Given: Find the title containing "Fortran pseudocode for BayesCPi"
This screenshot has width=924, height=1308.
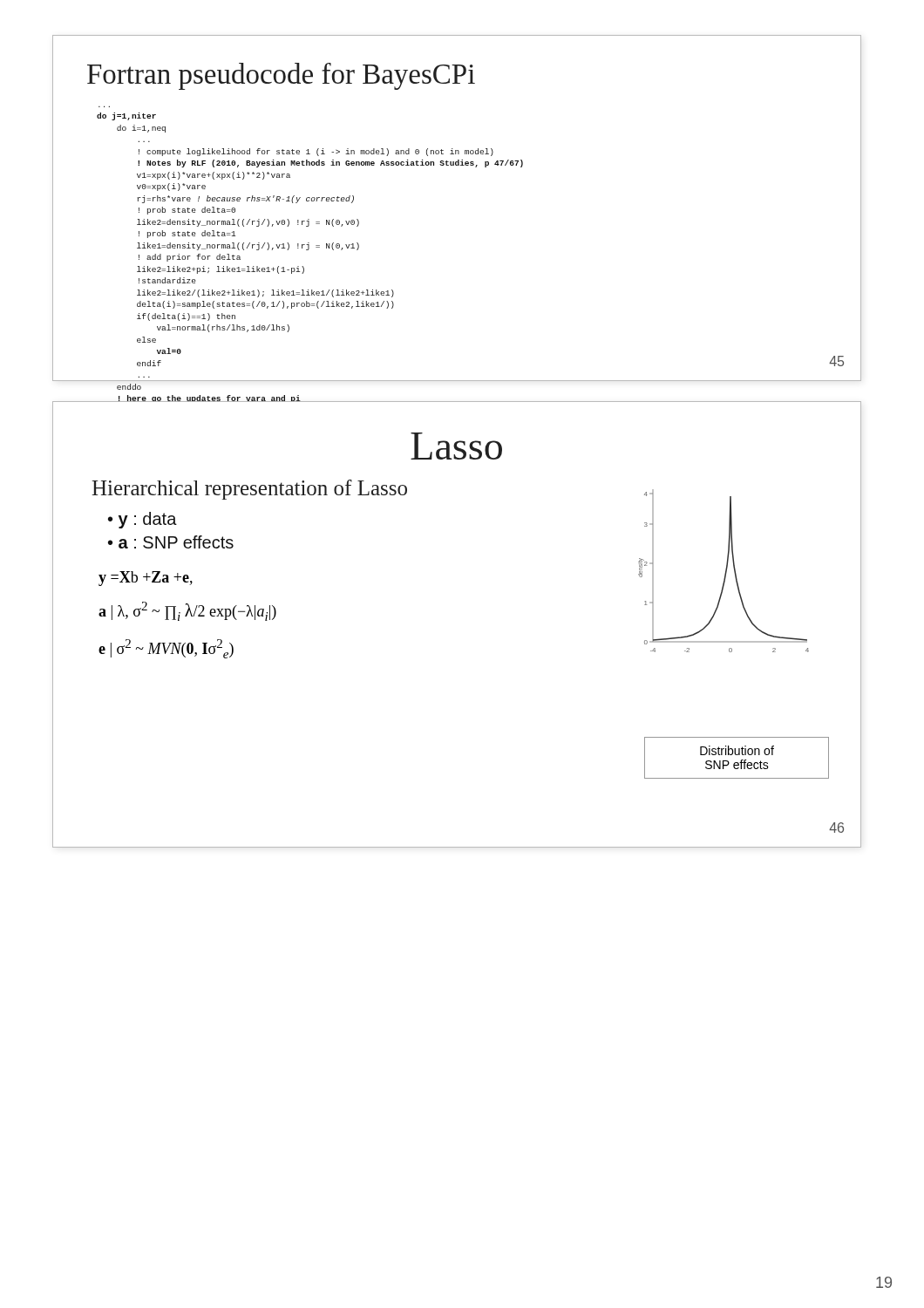Looking at the screenshot, I should [x=270, y=70].
